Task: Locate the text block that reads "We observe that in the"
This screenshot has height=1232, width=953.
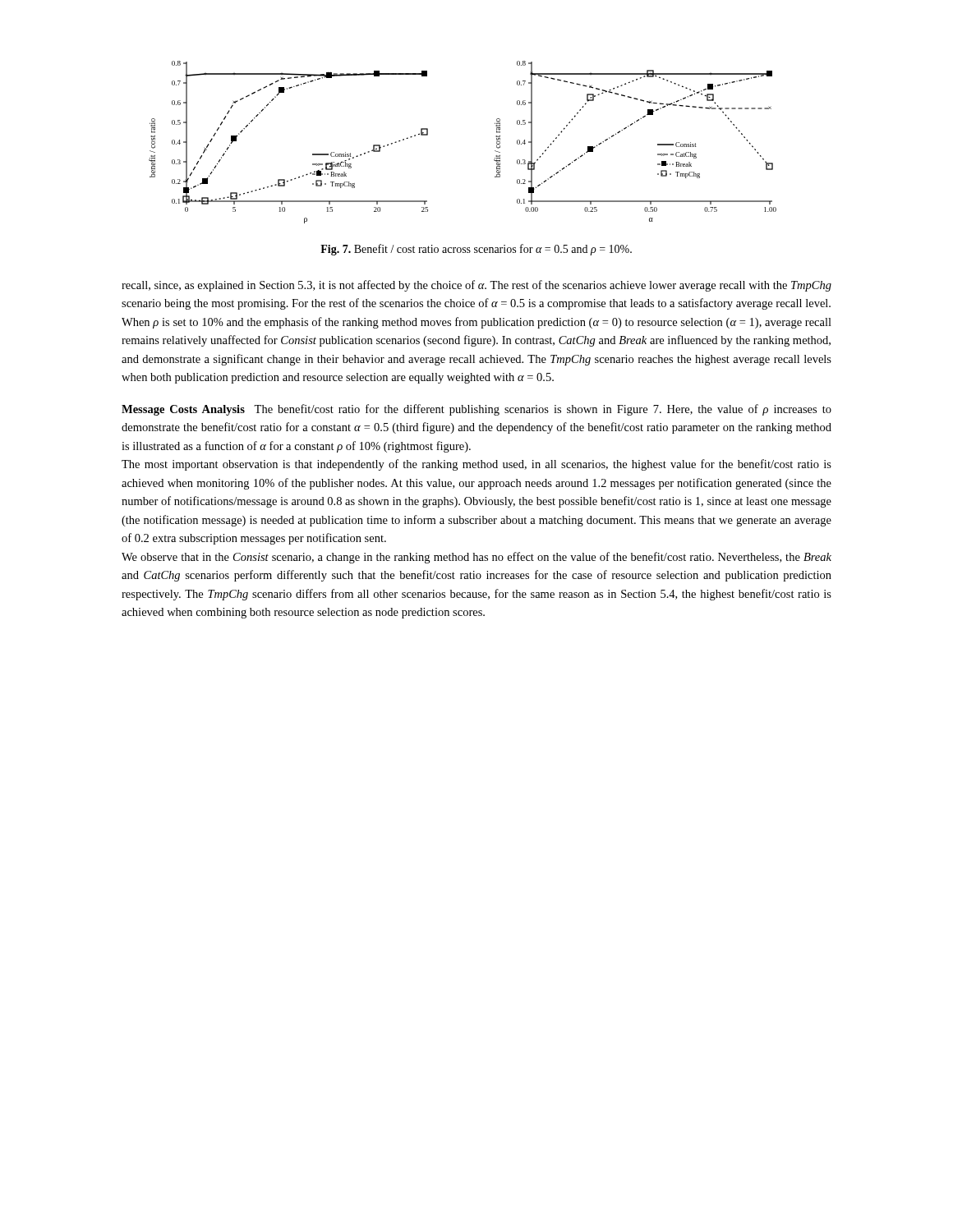Action: tap(476, 584)
